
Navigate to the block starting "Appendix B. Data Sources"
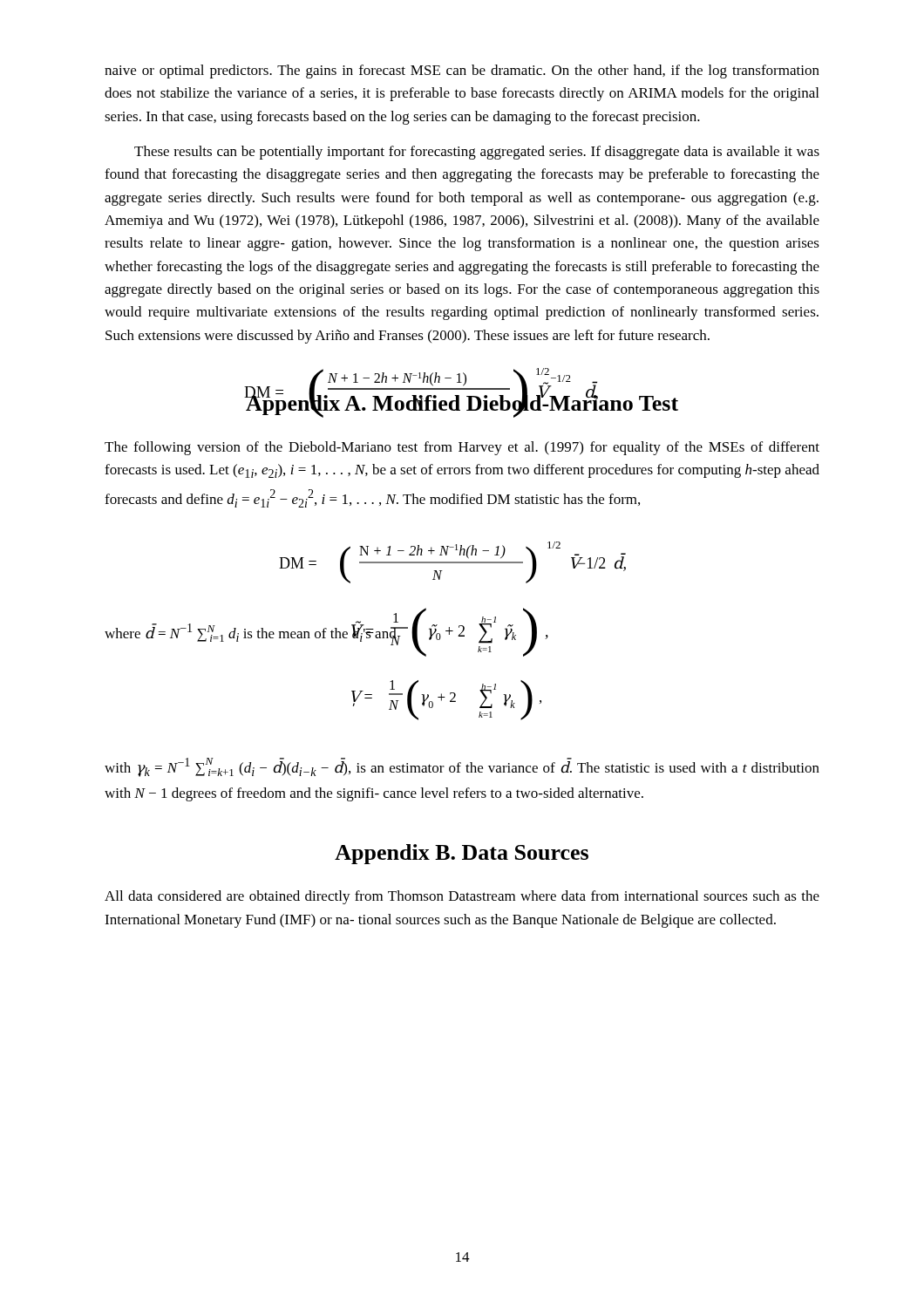[462, 852]
